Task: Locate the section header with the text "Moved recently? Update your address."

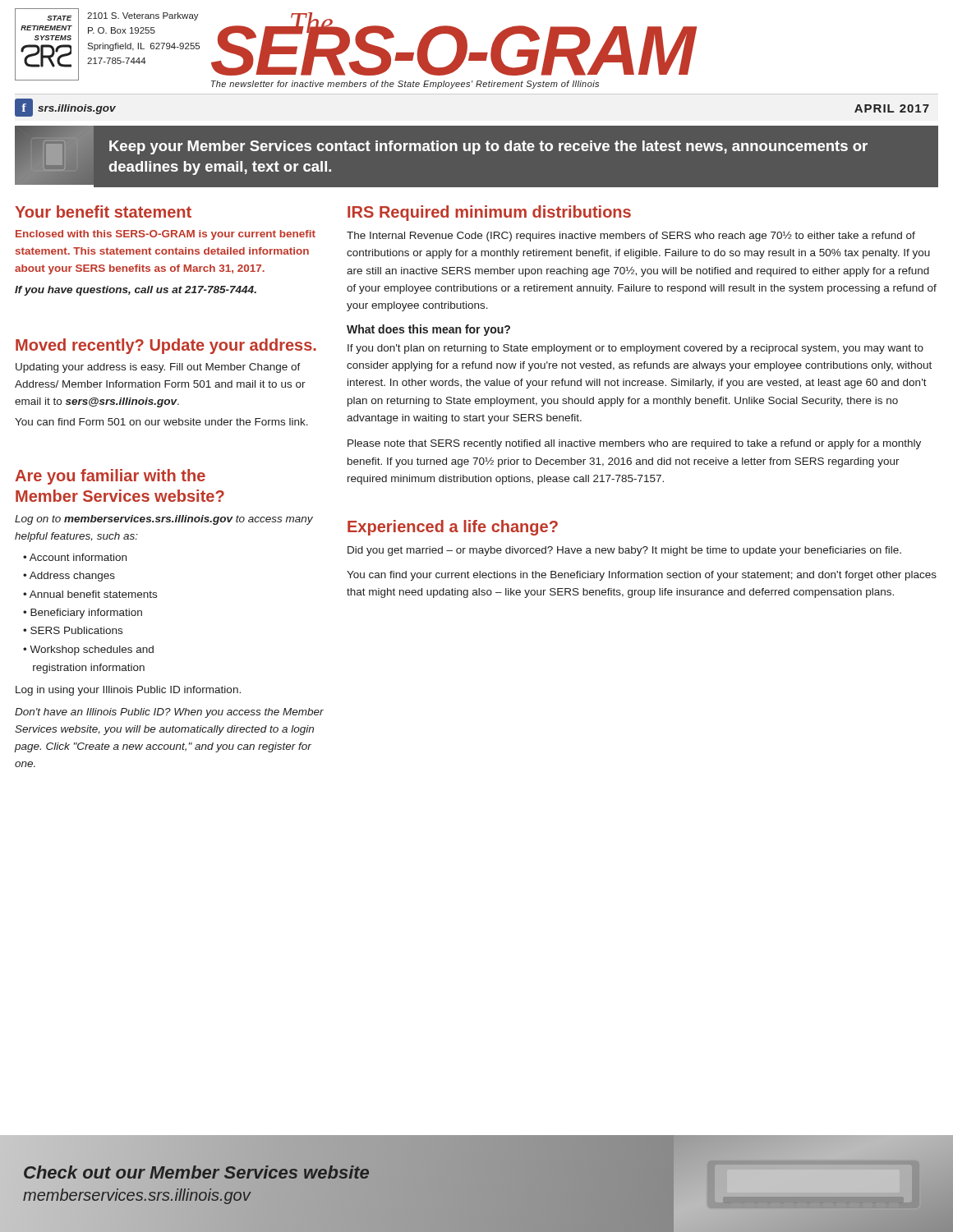Action: tap(166, 345)
